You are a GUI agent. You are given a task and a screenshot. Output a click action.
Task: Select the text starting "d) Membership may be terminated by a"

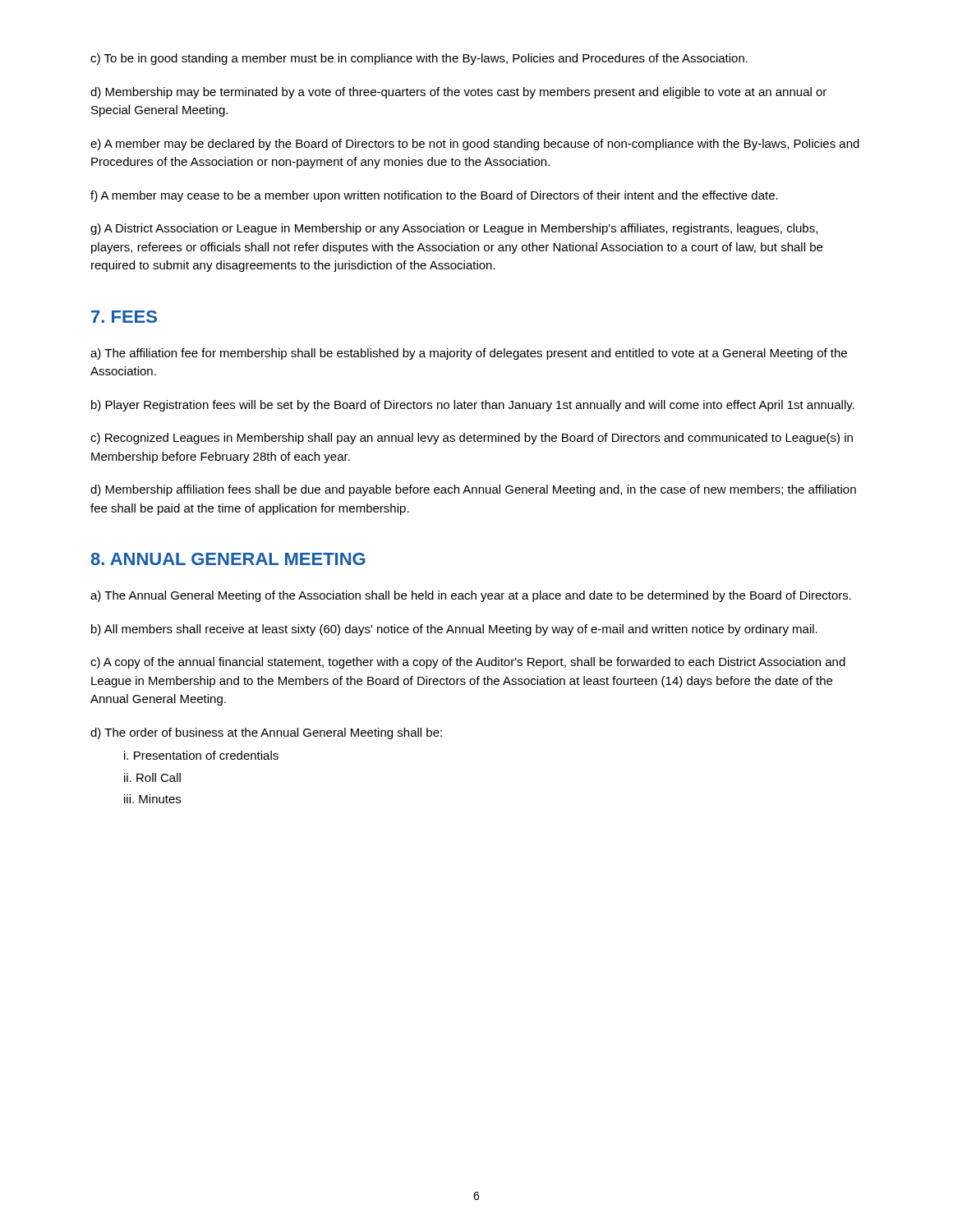pos(459,100)
